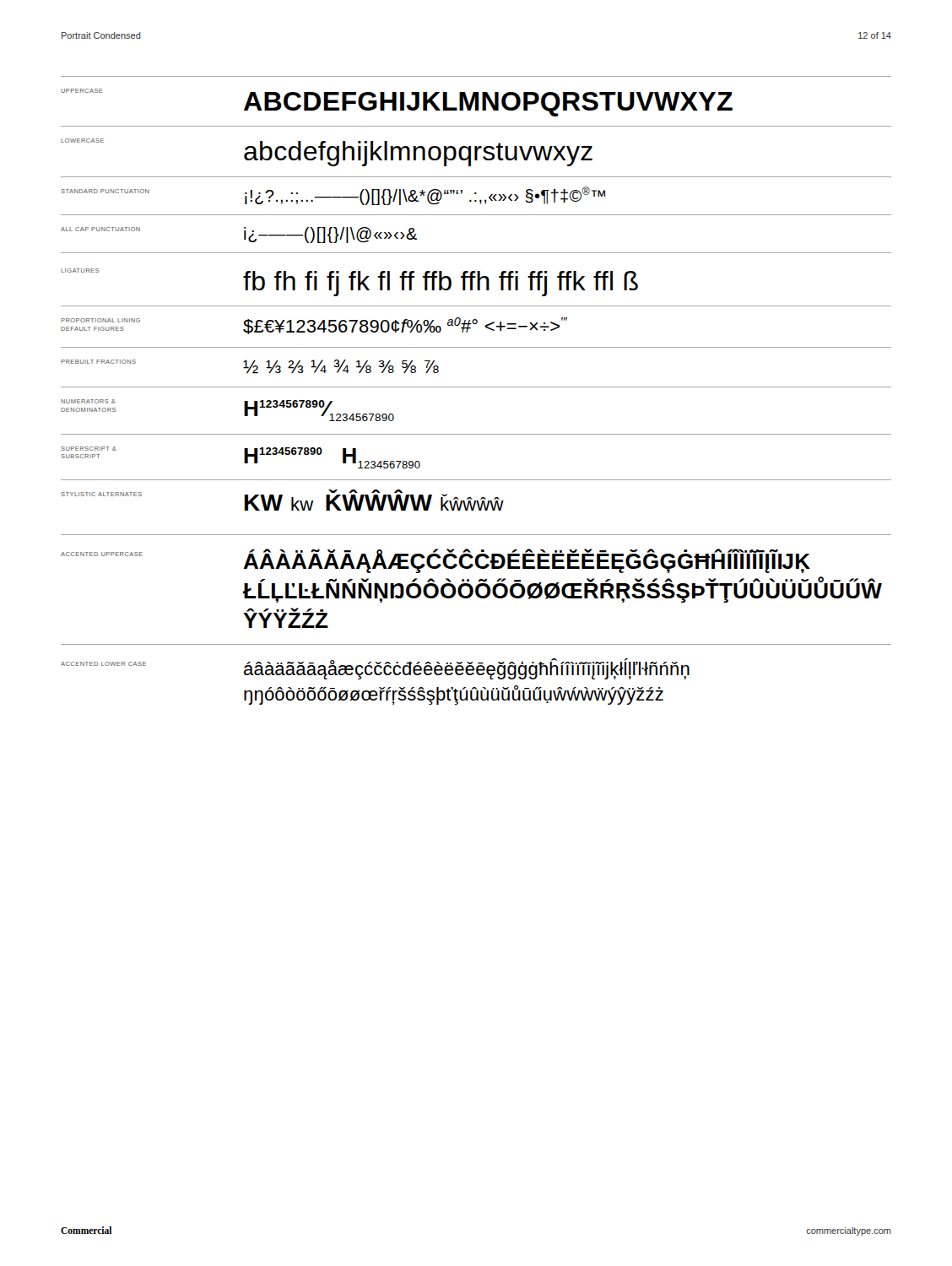Locate the text block starting "Proportional Liningdefault figures $£€¥1234567890¢f%‰ a0#°"
The width and height of the screenshot is (952, 1266).
coord(476,327)
